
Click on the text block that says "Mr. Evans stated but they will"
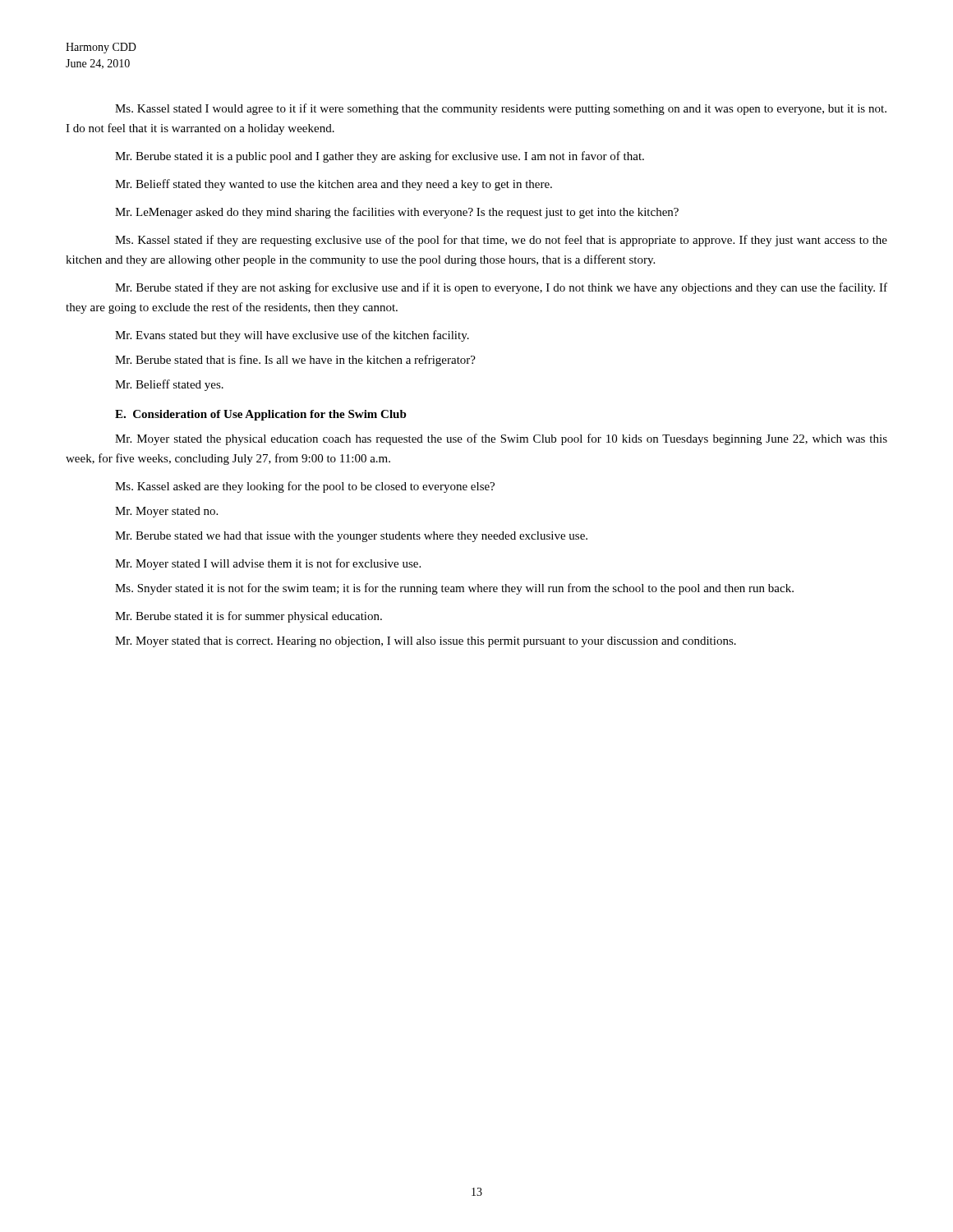click(x=292, y=335)
